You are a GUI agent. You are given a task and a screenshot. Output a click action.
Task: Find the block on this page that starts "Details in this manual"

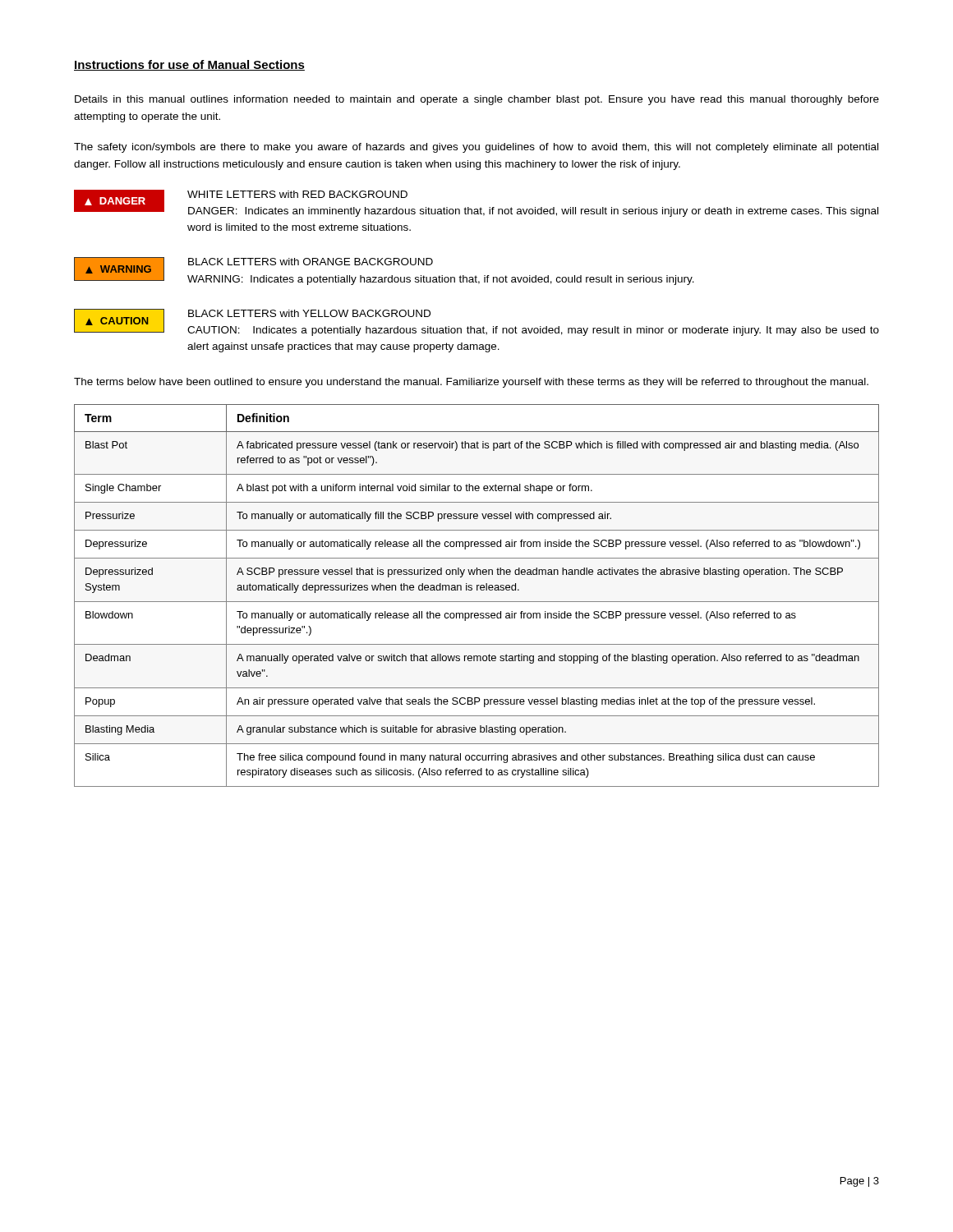click(476, 108)
